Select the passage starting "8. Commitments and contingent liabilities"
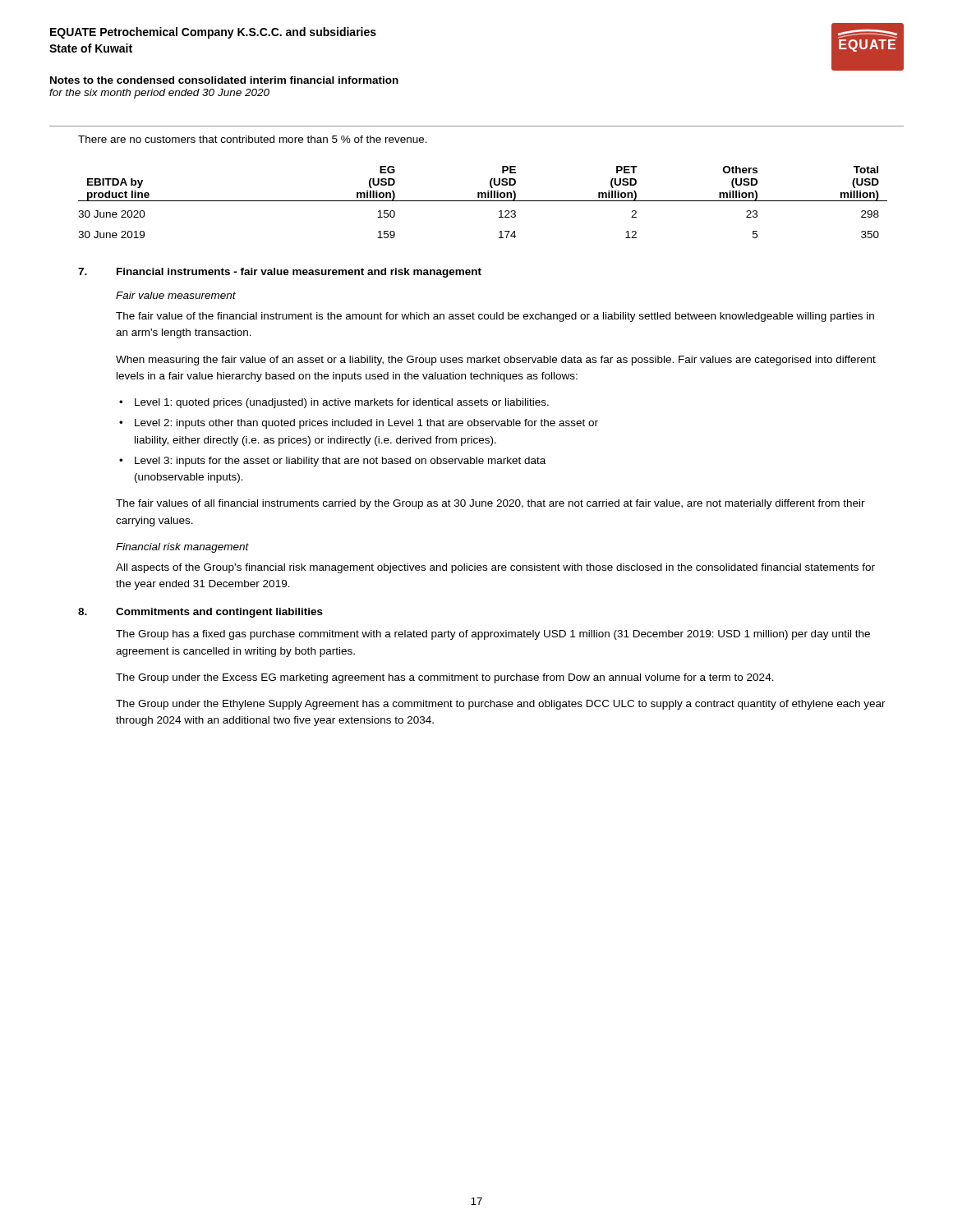 [200, 612]
